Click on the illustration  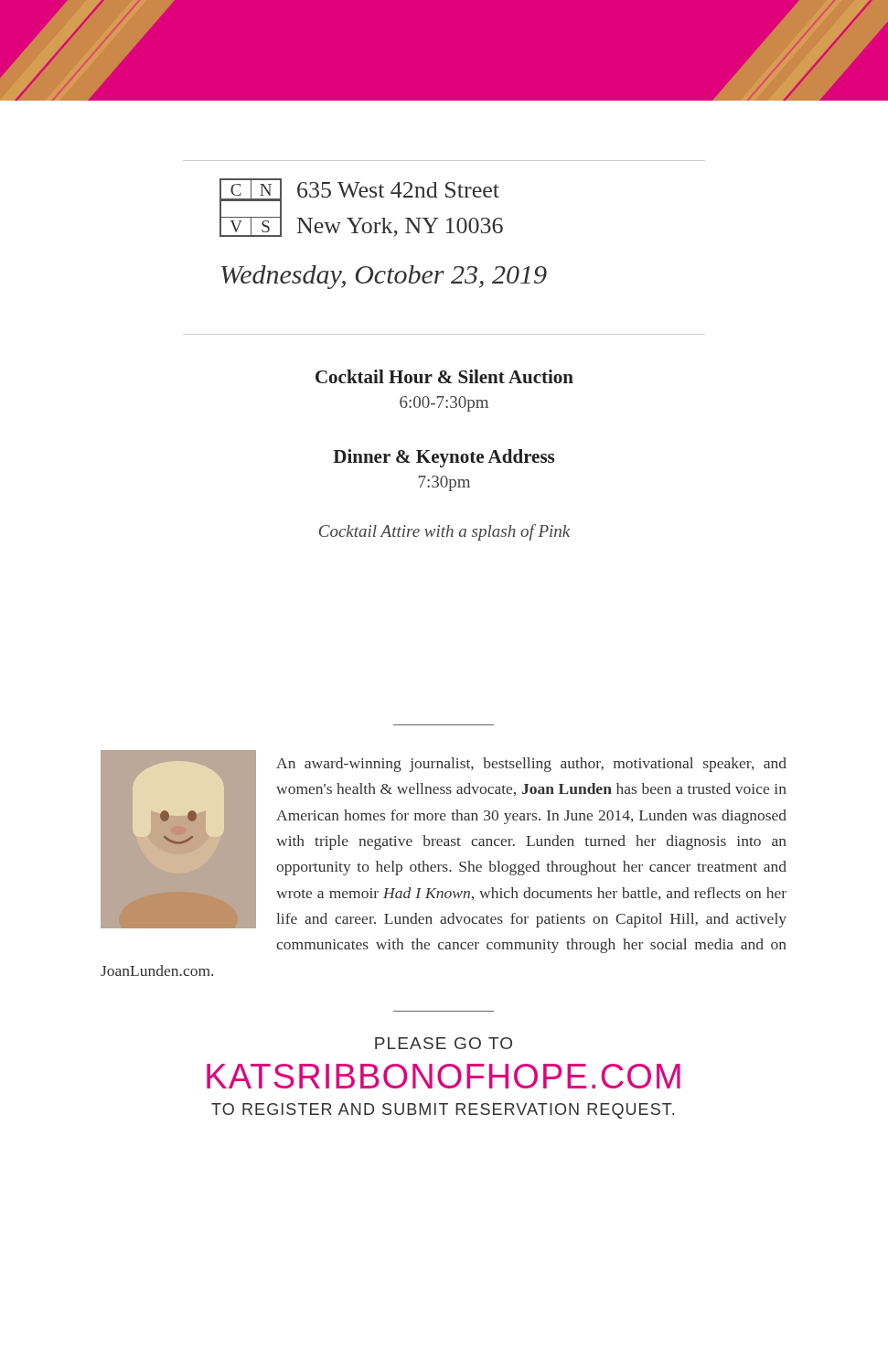click(444, 50)
